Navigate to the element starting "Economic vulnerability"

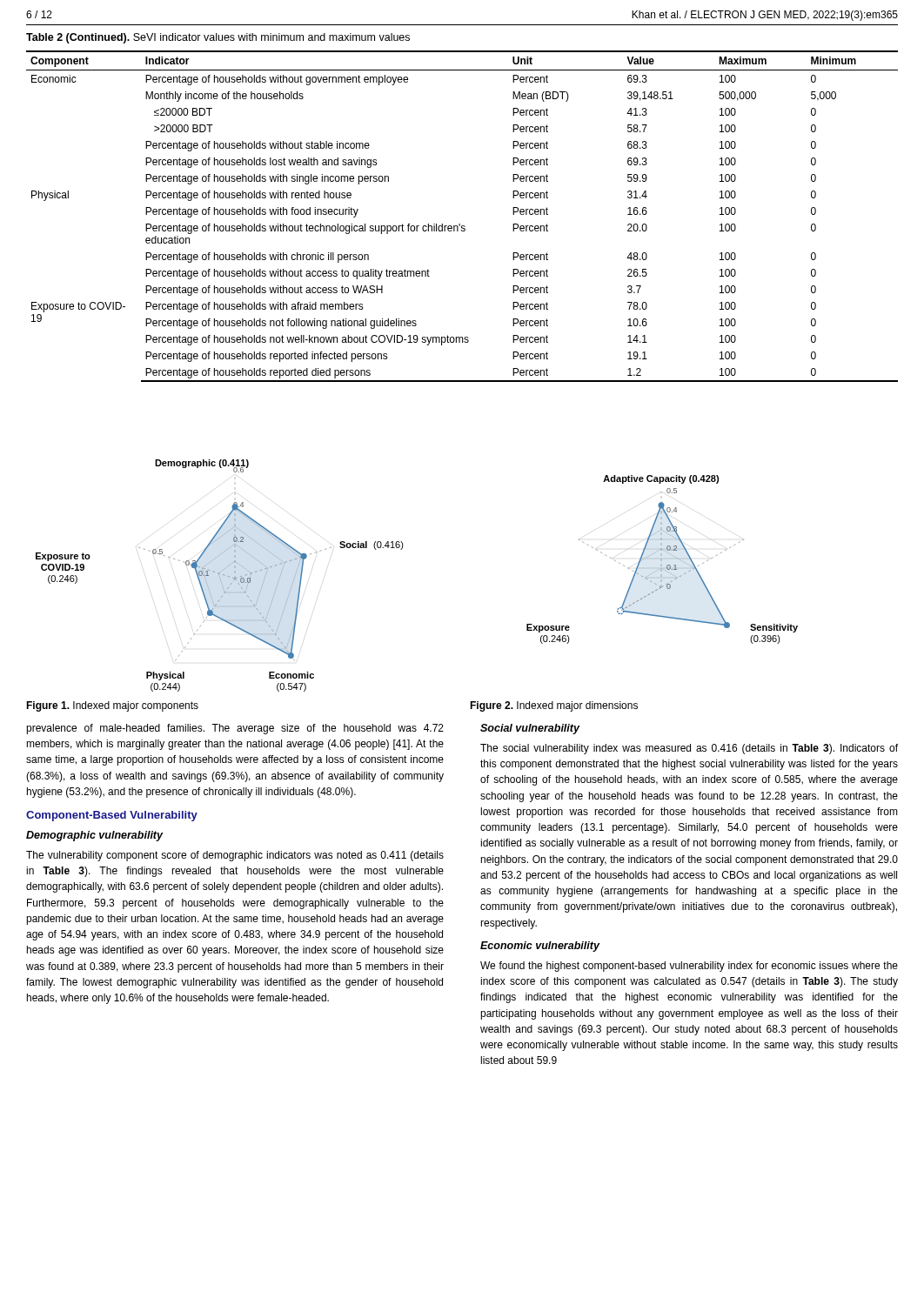tap(540, 946)
